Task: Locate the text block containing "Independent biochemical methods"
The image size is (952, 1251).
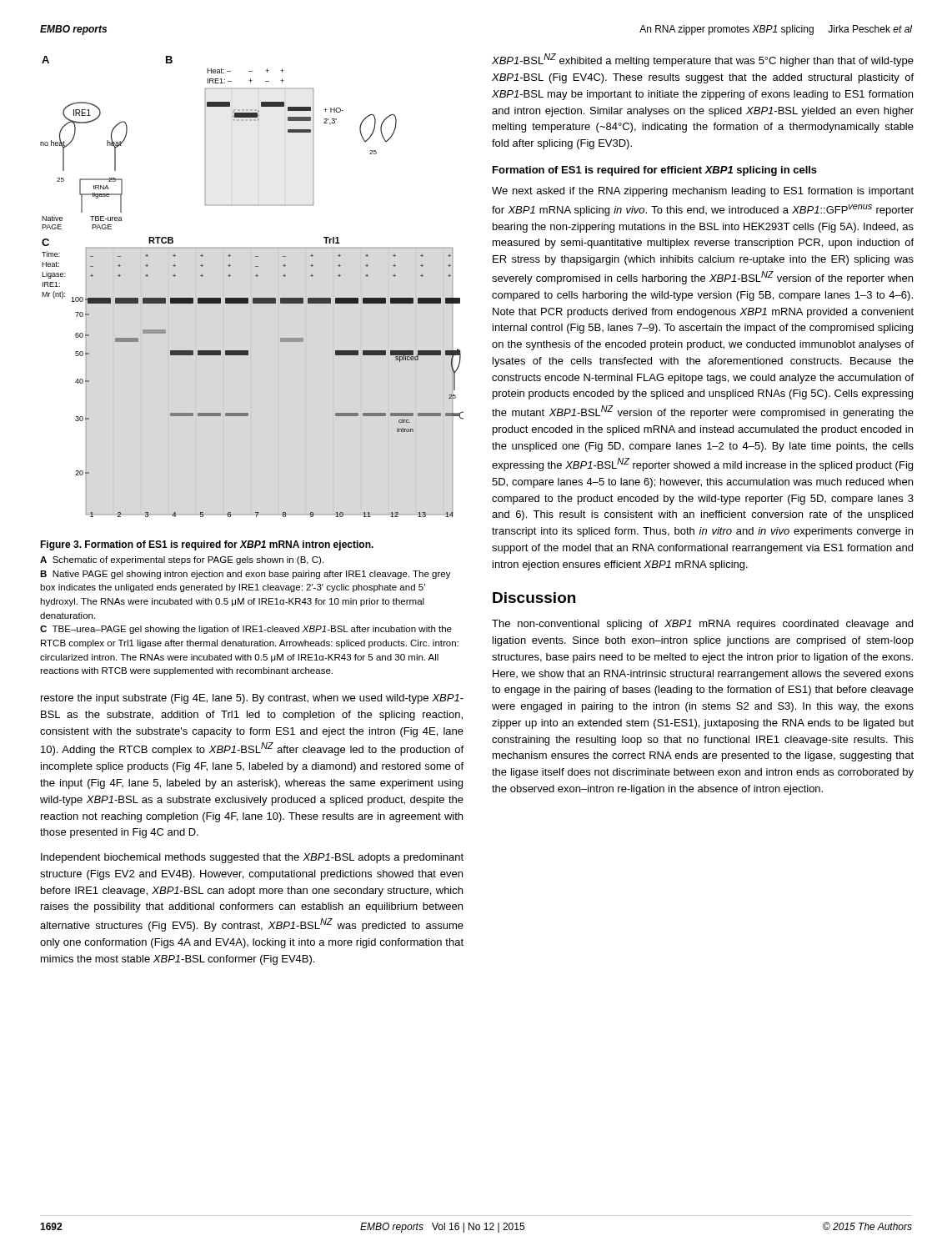Action: [252, 908]
